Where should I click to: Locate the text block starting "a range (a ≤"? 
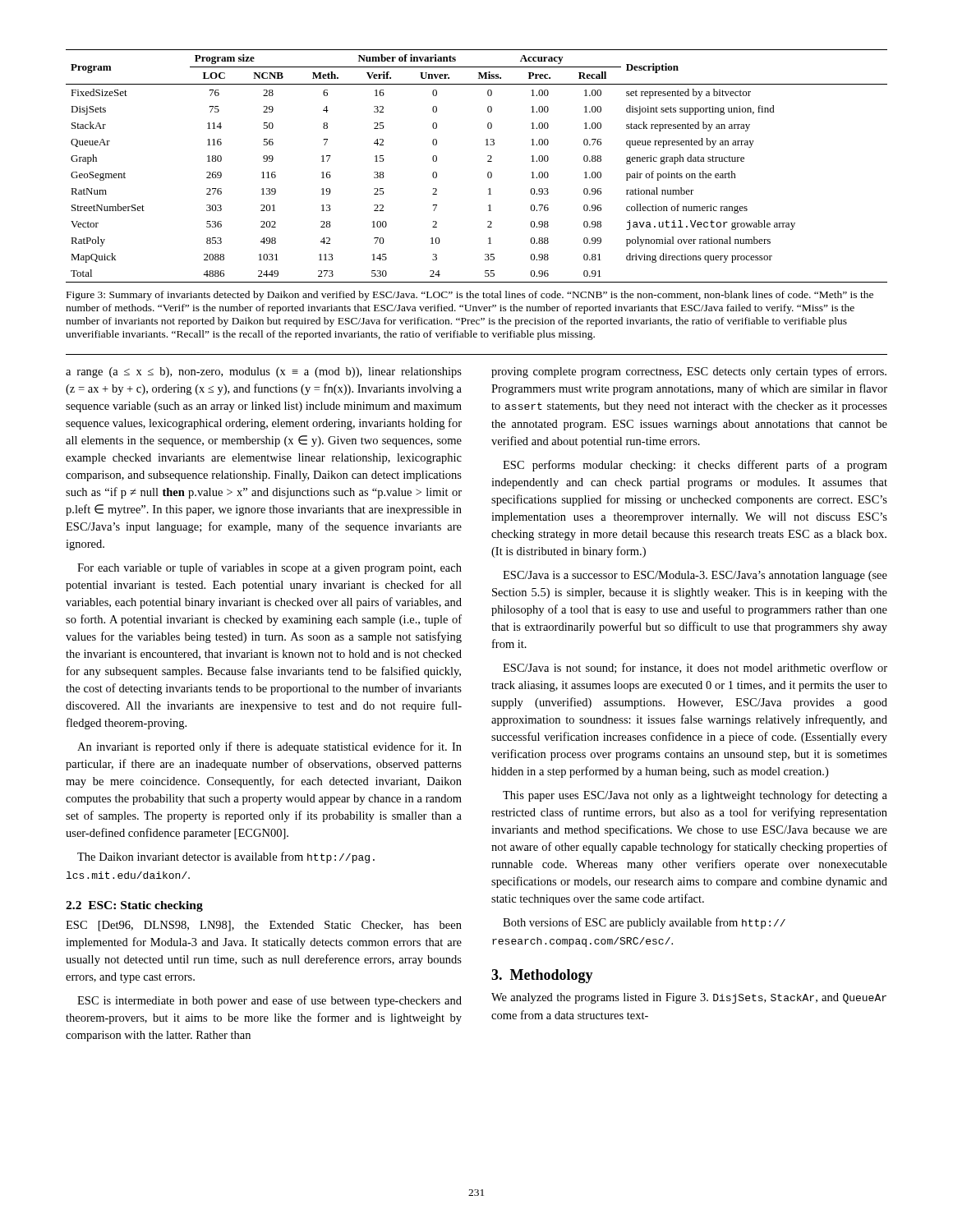click(x=264, y=458)
